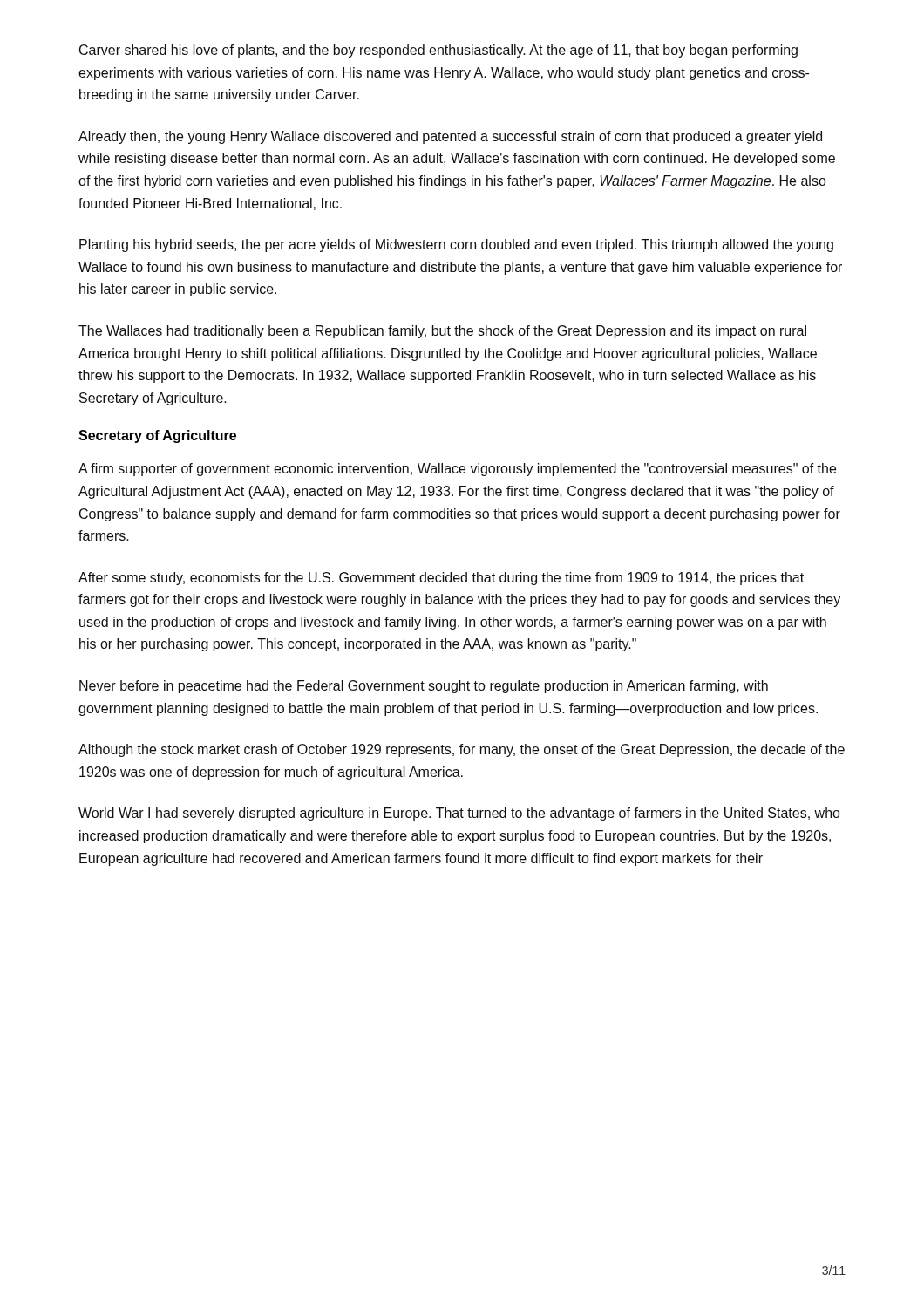
Task: Click the passage that begins "The Wallaces had"
Action: (x=448, y=364)
